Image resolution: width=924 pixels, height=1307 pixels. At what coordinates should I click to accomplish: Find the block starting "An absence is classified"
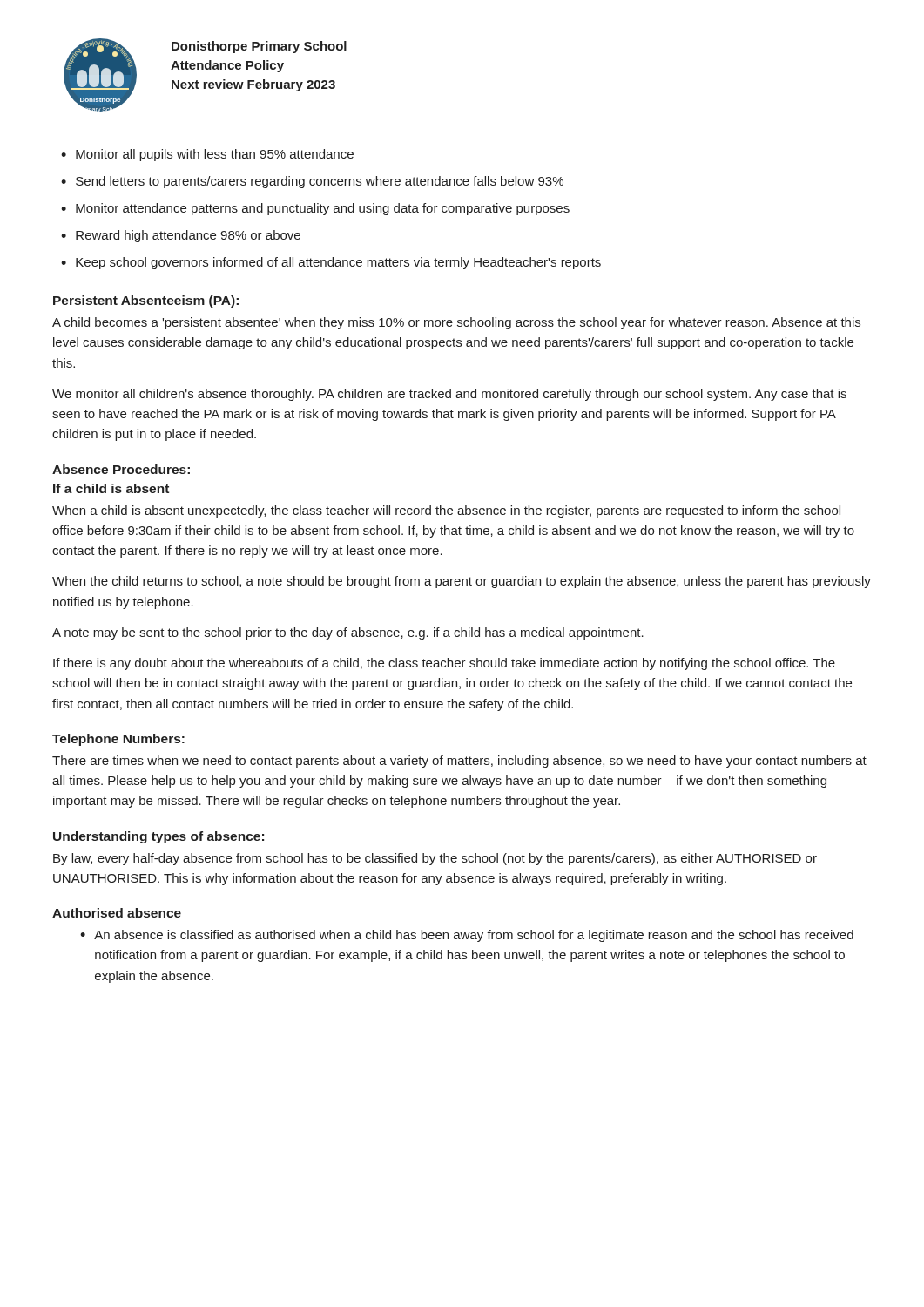click(474, 955)
